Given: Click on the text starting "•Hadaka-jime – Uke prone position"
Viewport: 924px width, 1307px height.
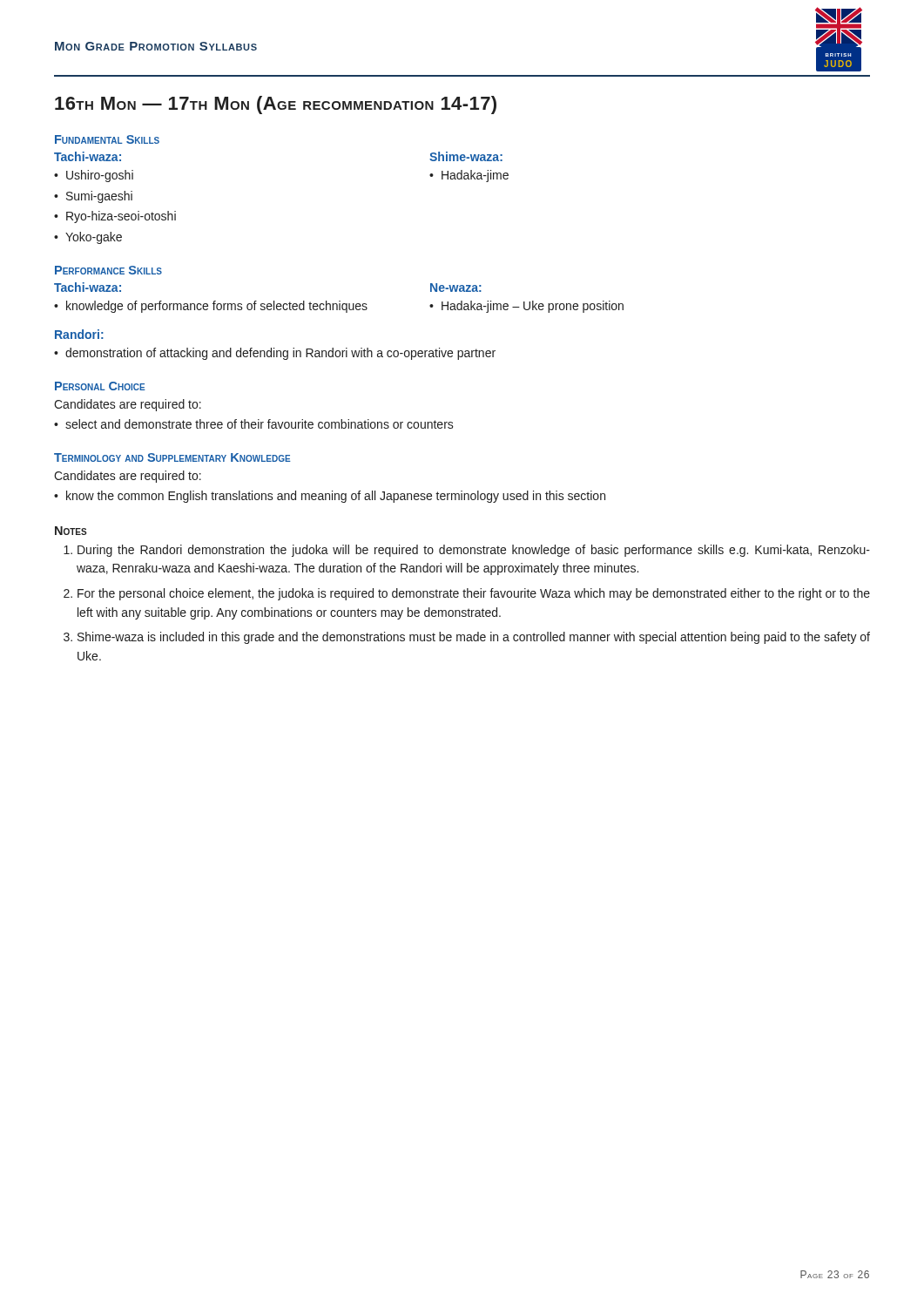Looking at the screenshot, I should pyautogui.click(x=526, y=307).
